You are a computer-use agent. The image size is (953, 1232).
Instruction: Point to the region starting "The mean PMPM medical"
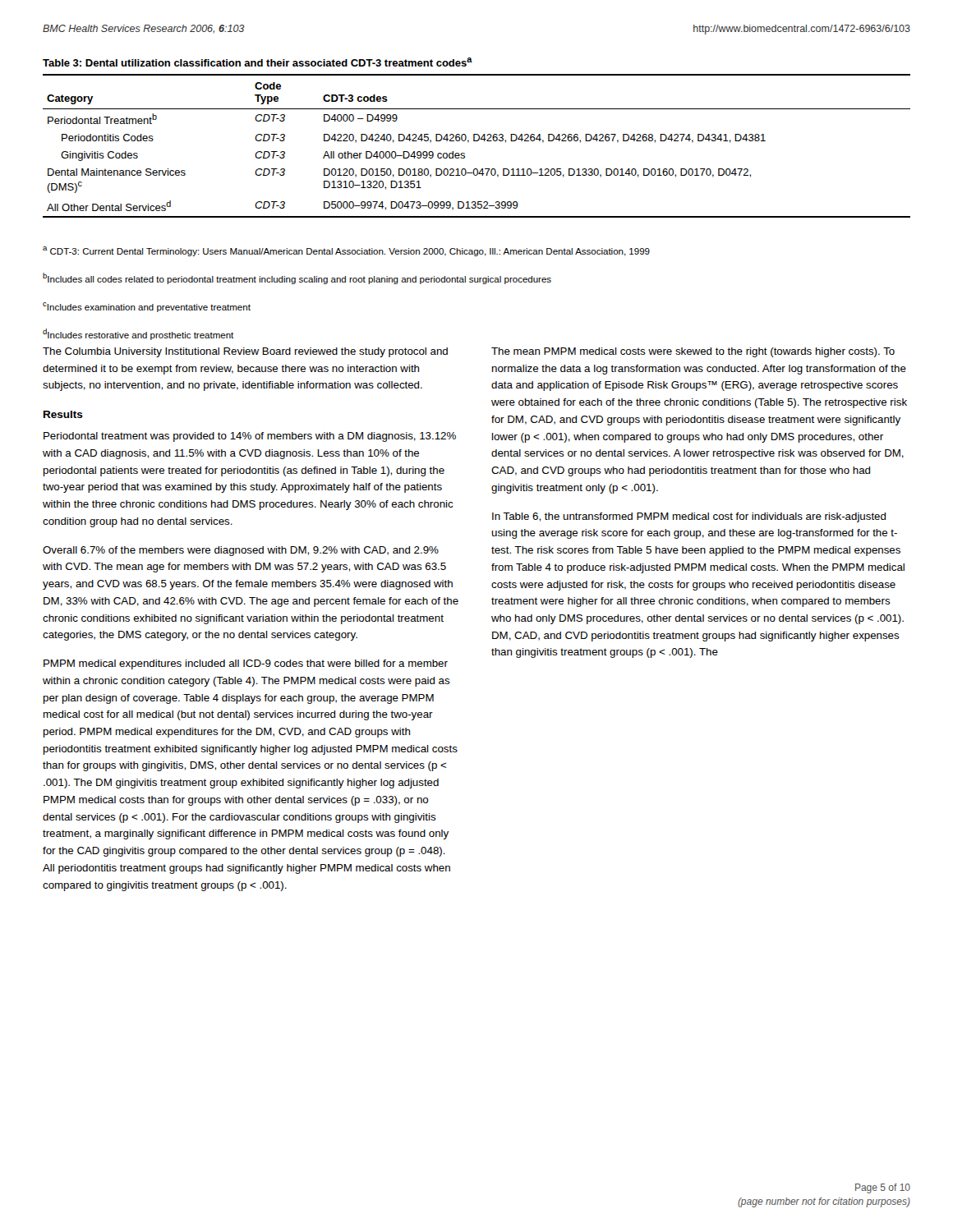tap(699, 419)
